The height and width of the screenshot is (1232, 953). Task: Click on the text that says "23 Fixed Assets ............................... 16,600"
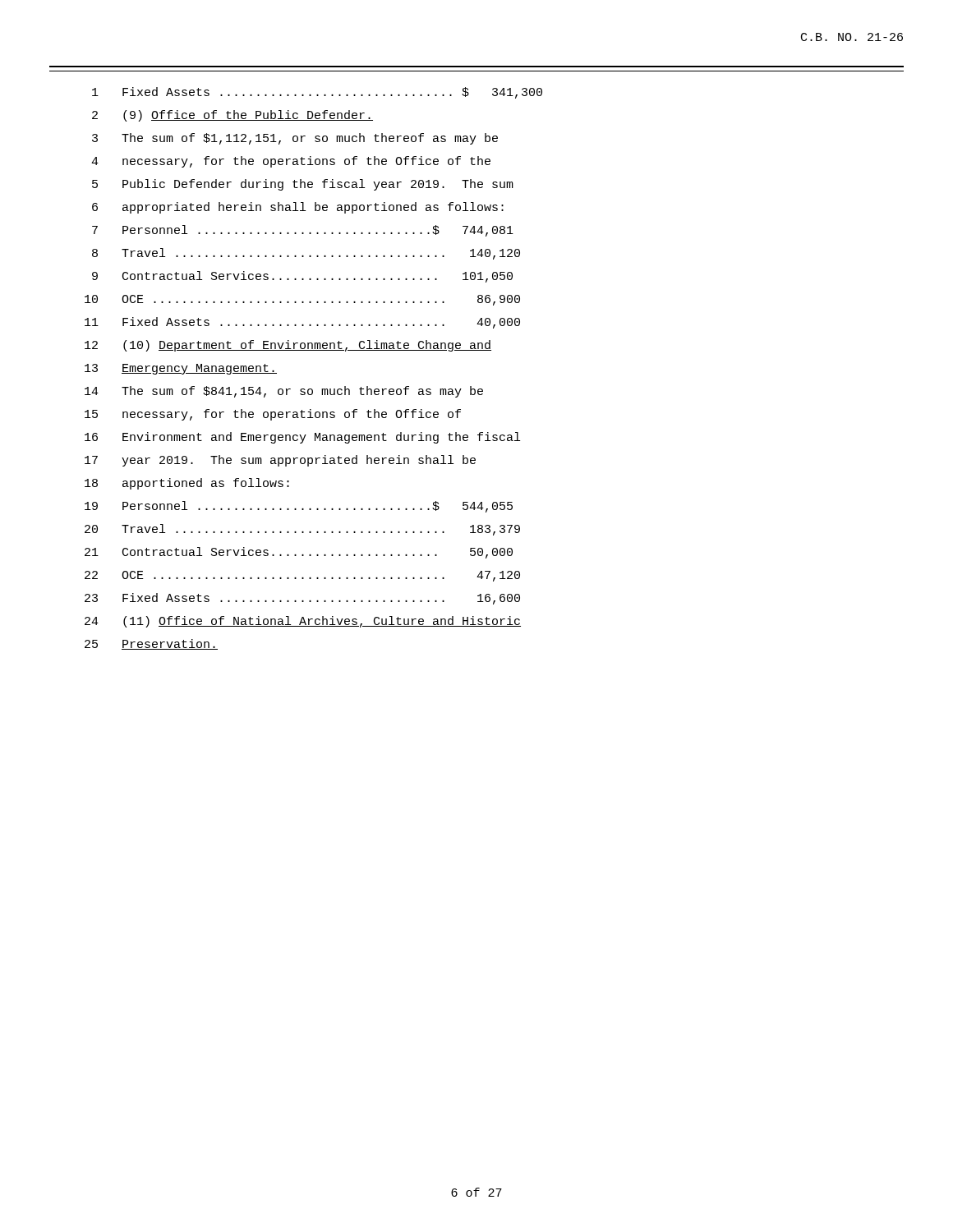coord(476,600)
